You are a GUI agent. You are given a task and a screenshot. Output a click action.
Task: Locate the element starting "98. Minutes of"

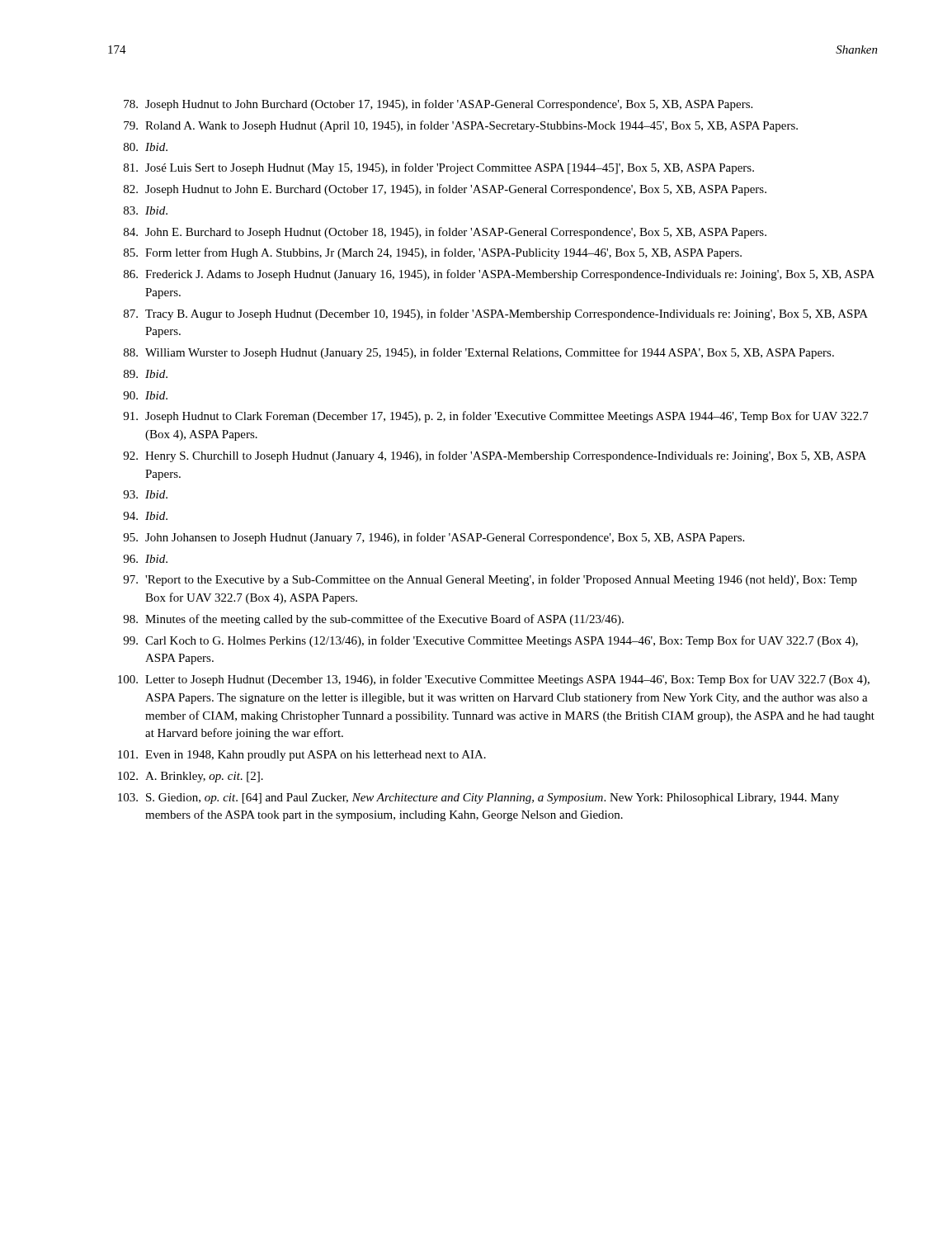(493, 620)
